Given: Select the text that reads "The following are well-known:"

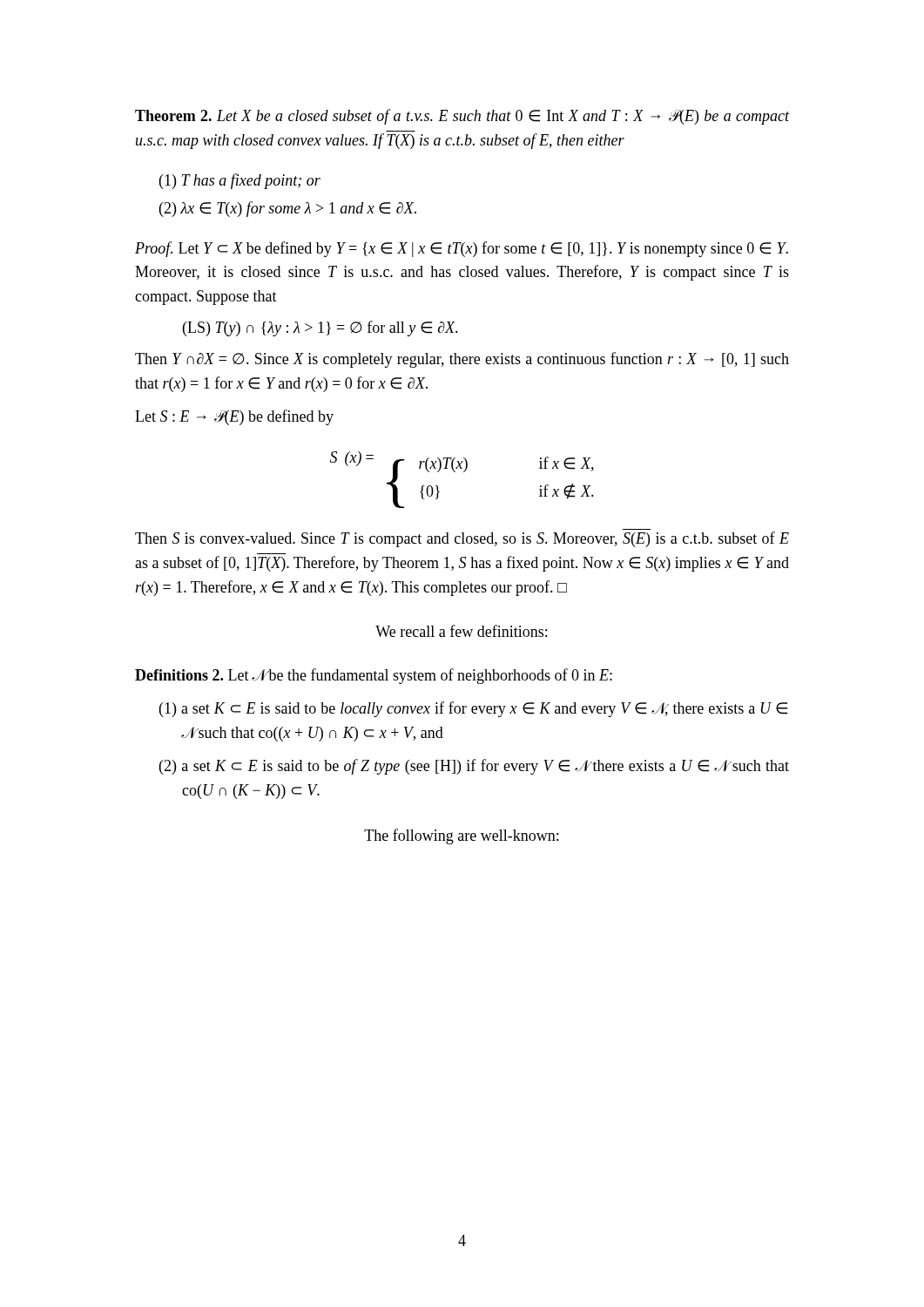Looking at the screenshot, I should 462,836.
